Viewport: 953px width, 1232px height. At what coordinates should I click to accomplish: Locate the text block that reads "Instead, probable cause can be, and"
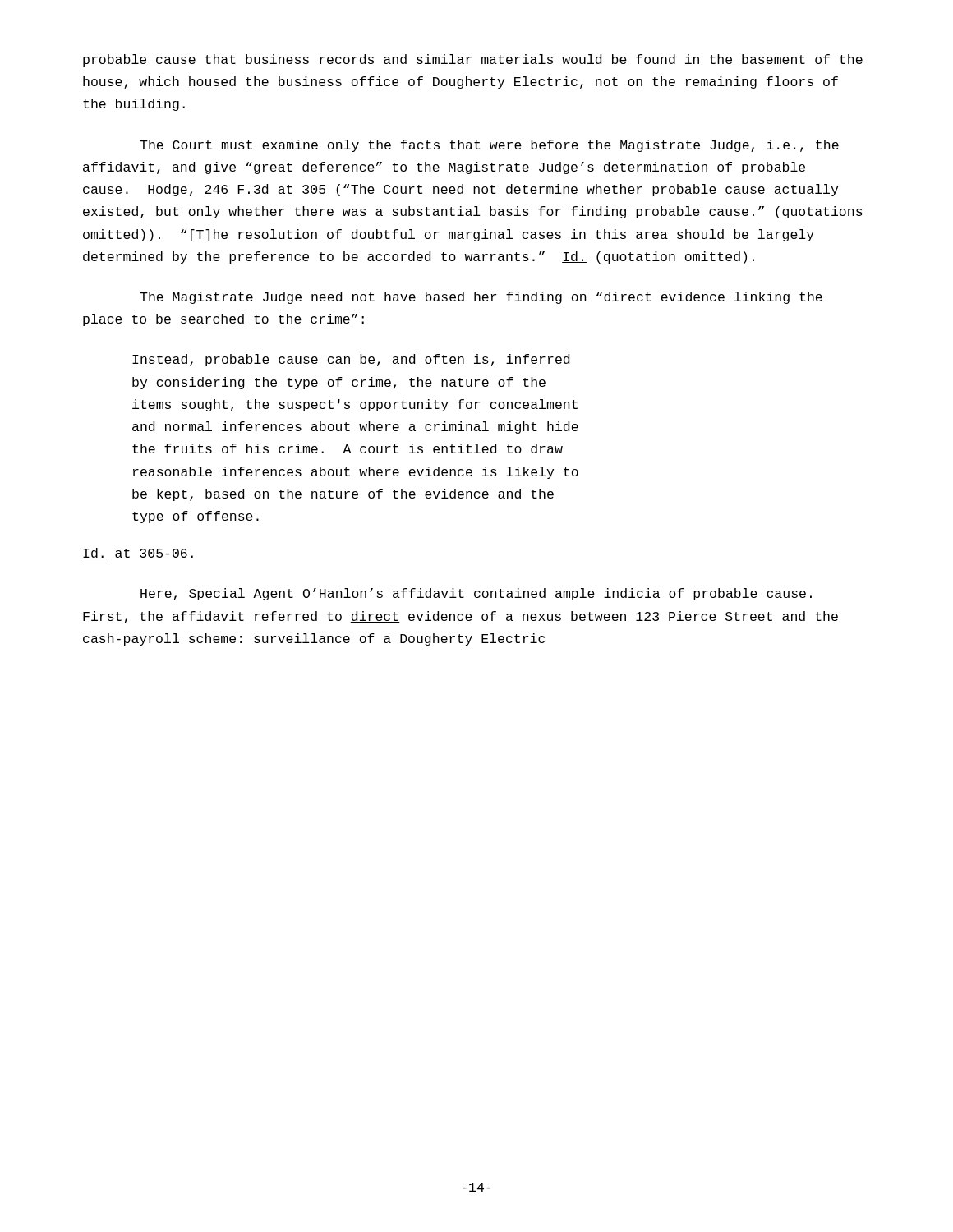(x=452, y=439)
